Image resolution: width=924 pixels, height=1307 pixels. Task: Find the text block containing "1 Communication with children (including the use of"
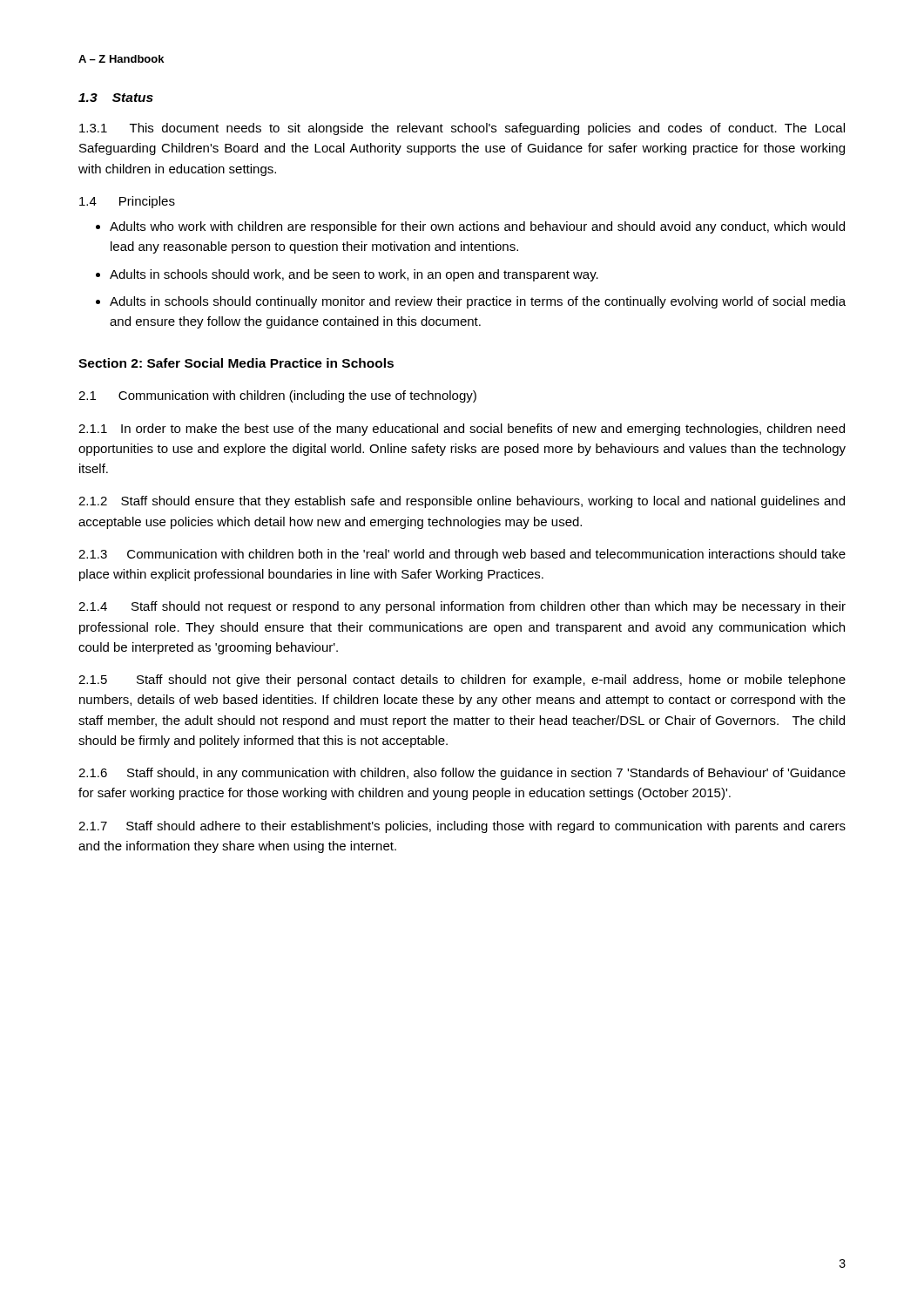coord(278,395)
